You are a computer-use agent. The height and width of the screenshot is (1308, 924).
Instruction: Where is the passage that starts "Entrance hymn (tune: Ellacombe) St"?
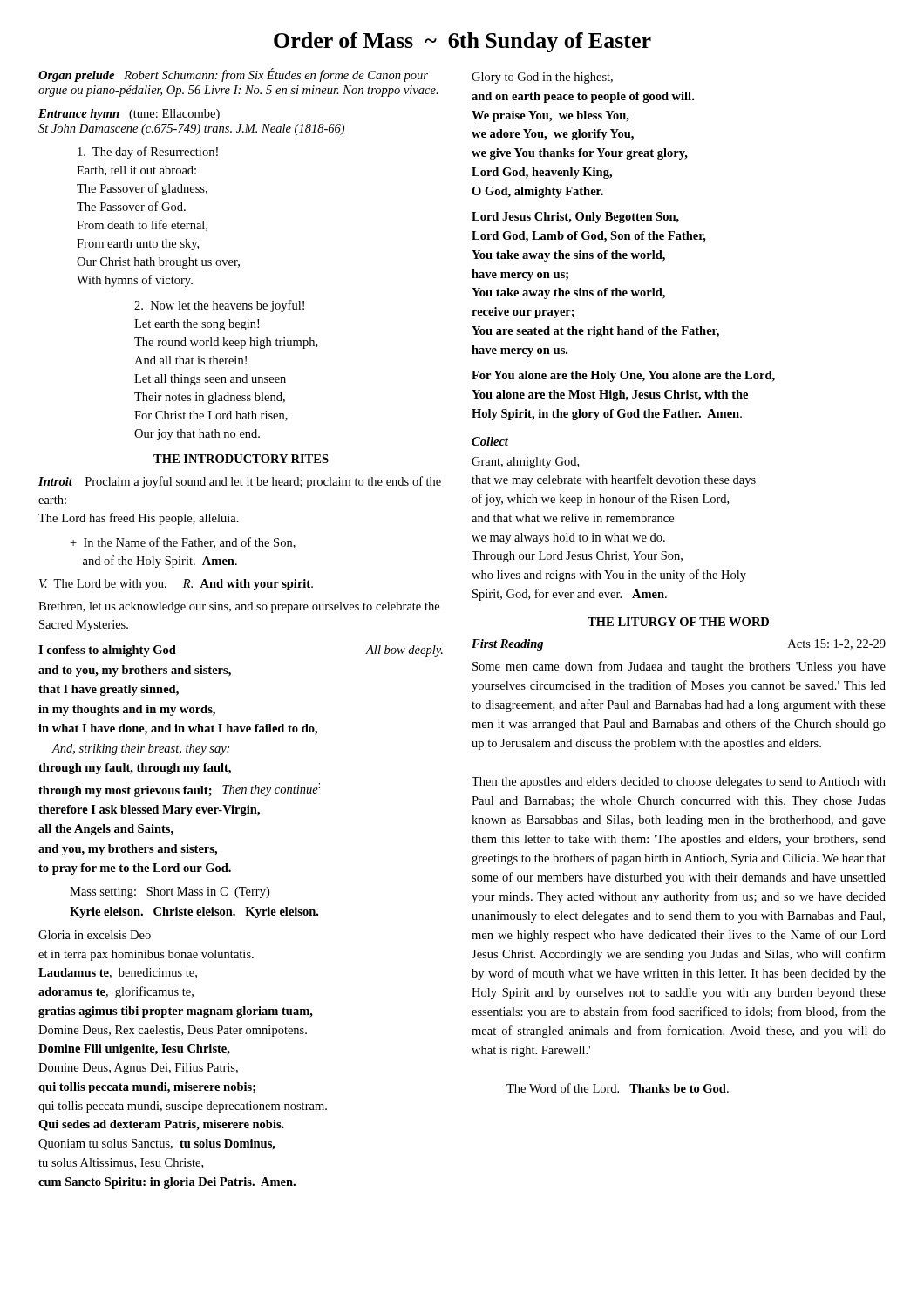click(192, 121)
